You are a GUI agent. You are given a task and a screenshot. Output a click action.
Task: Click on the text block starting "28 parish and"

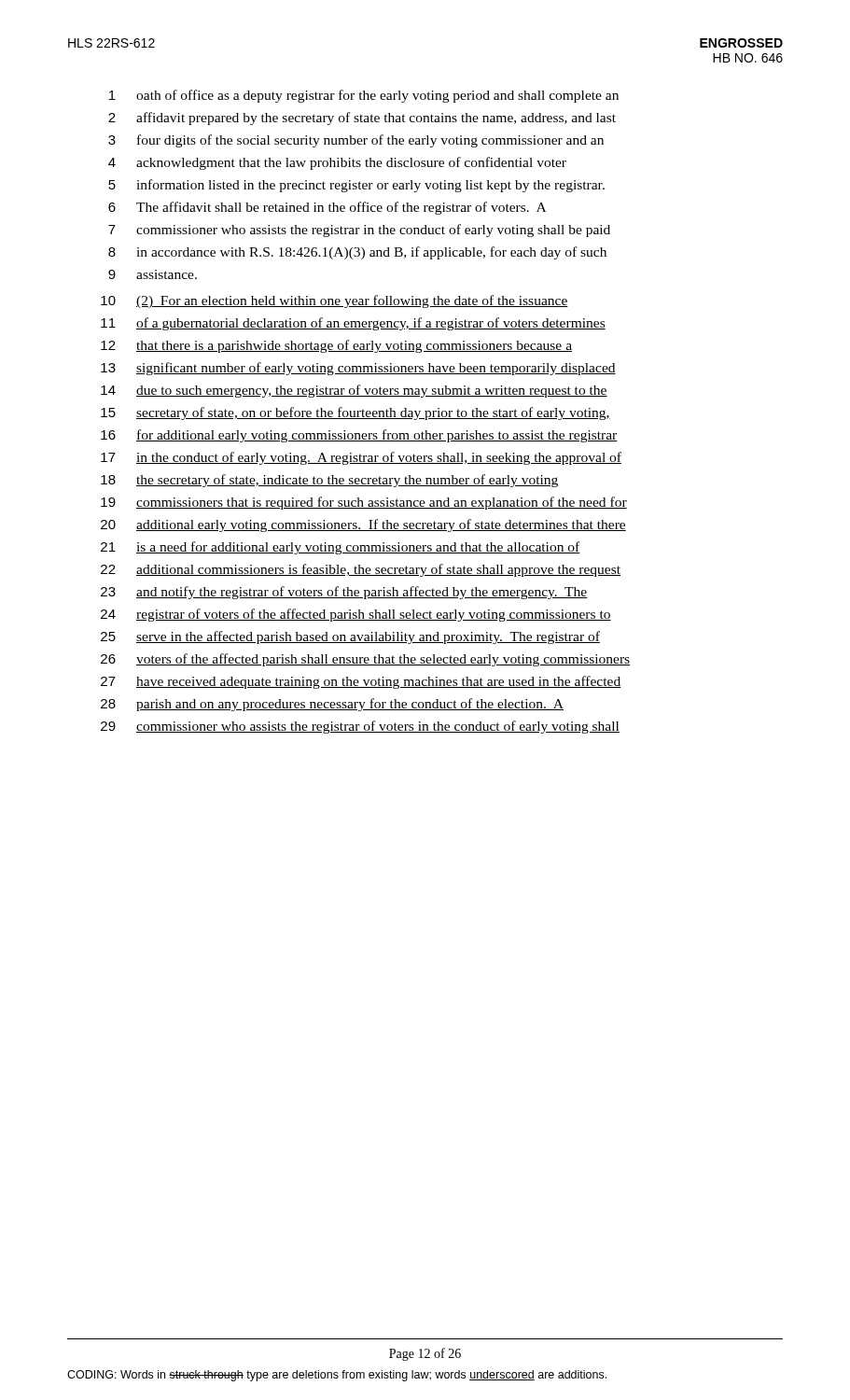tap(425, 704)
